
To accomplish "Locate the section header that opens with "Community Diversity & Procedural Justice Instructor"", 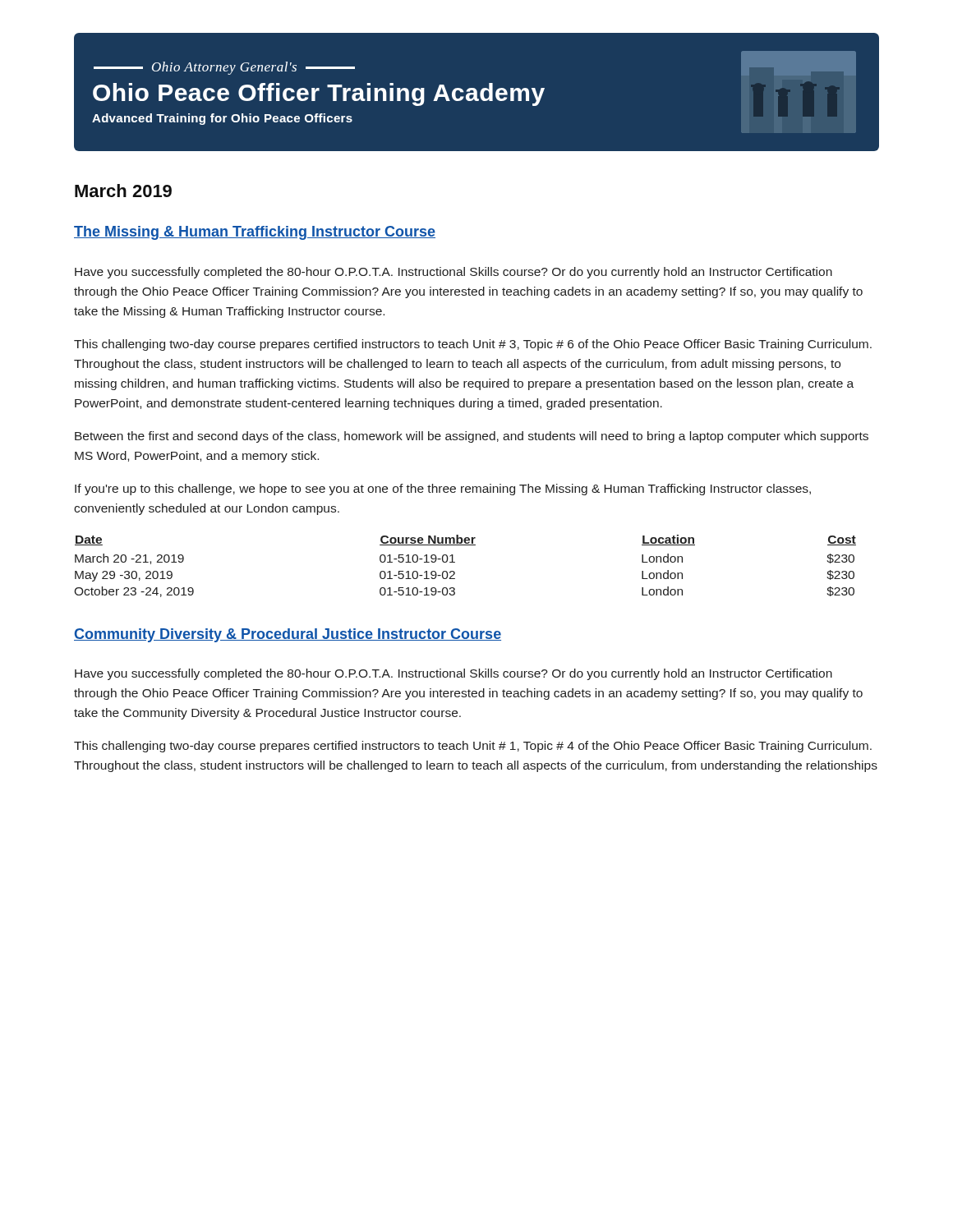I will (476, 634).
